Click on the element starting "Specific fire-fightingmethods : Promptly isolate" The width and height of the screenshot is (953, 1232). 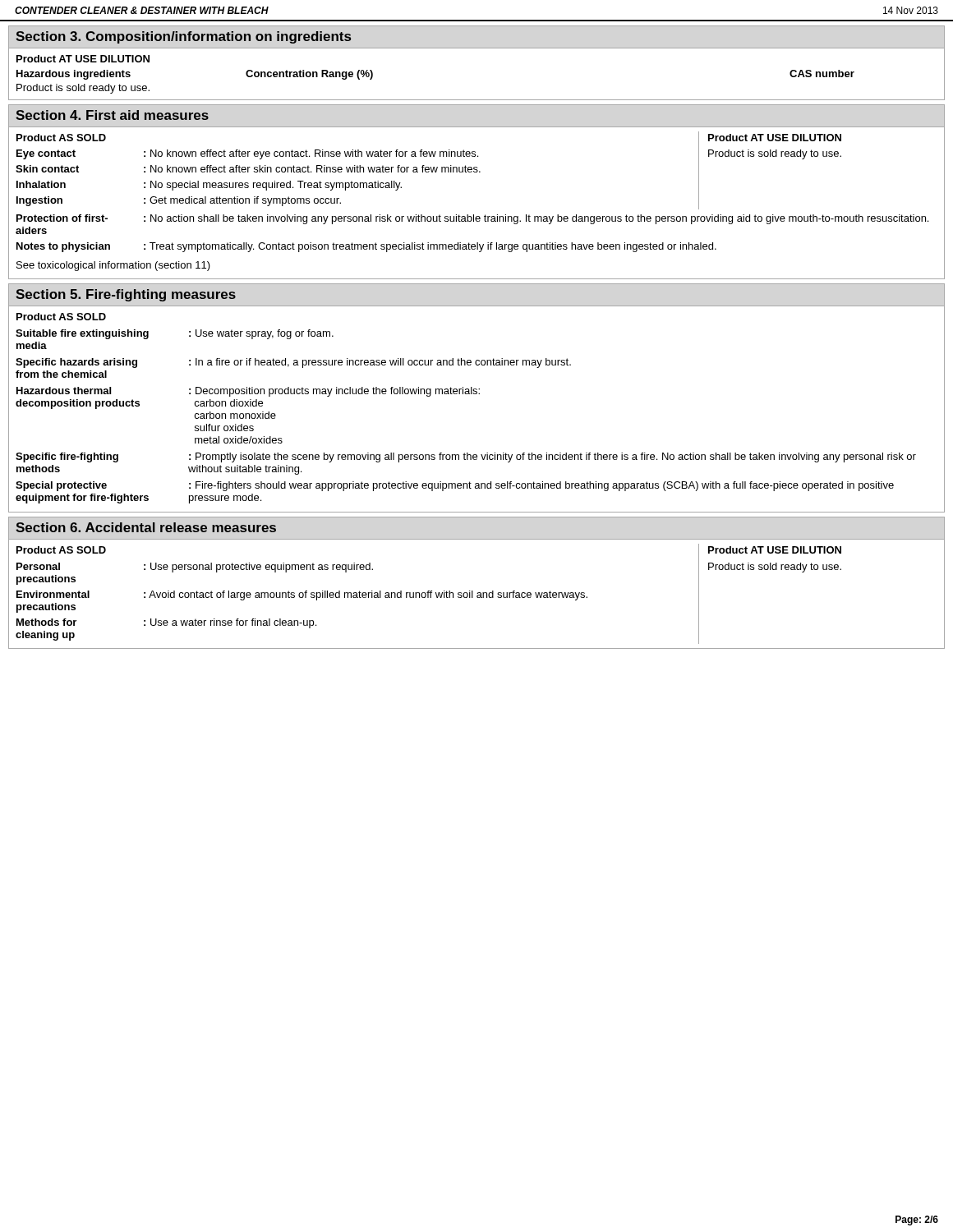[x=476, y=462]
